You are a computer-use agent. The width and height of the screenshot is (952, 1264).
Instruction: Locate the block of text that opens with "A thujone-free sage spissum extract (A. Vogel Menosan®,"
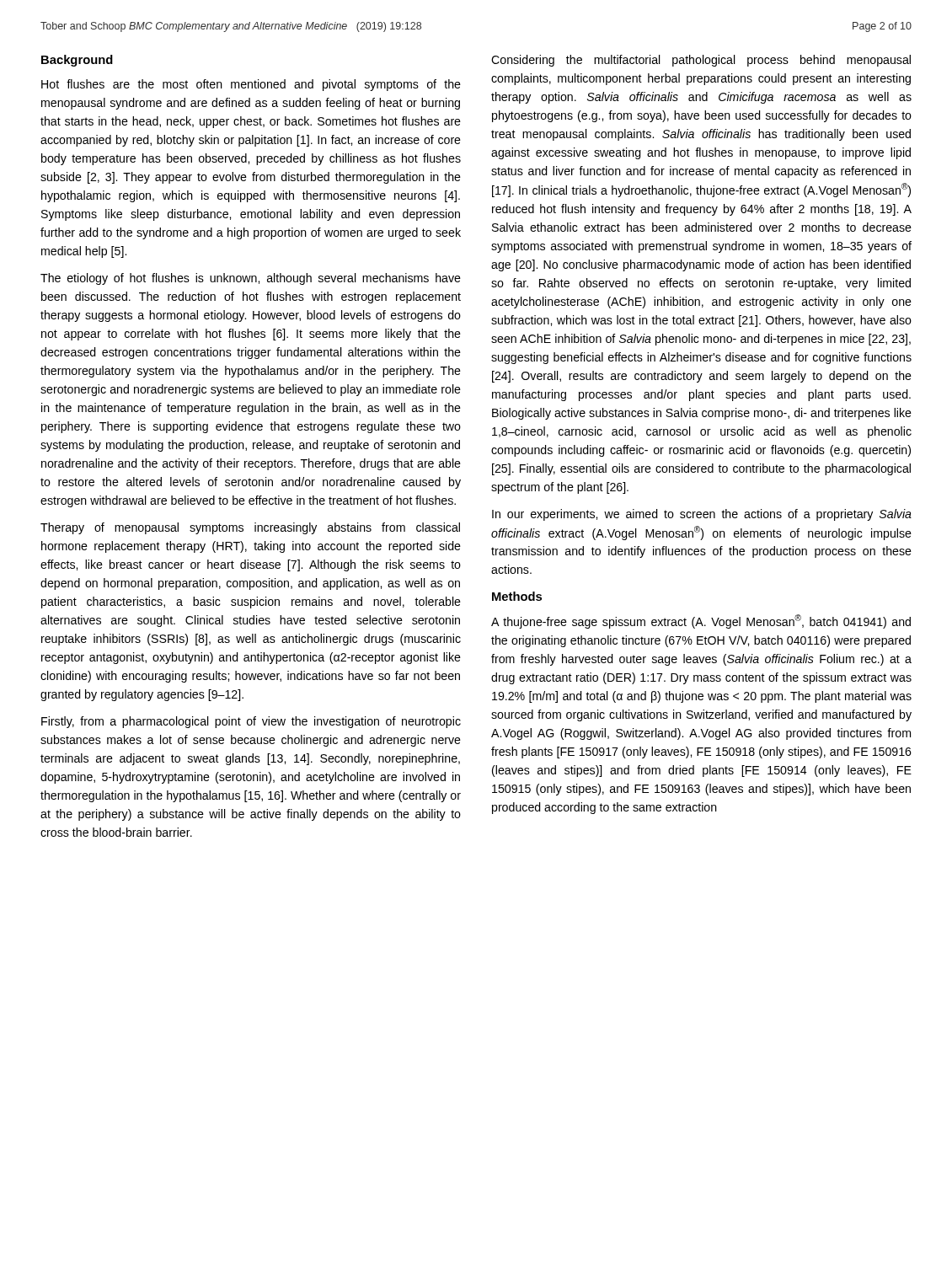(x=701, y=714)
